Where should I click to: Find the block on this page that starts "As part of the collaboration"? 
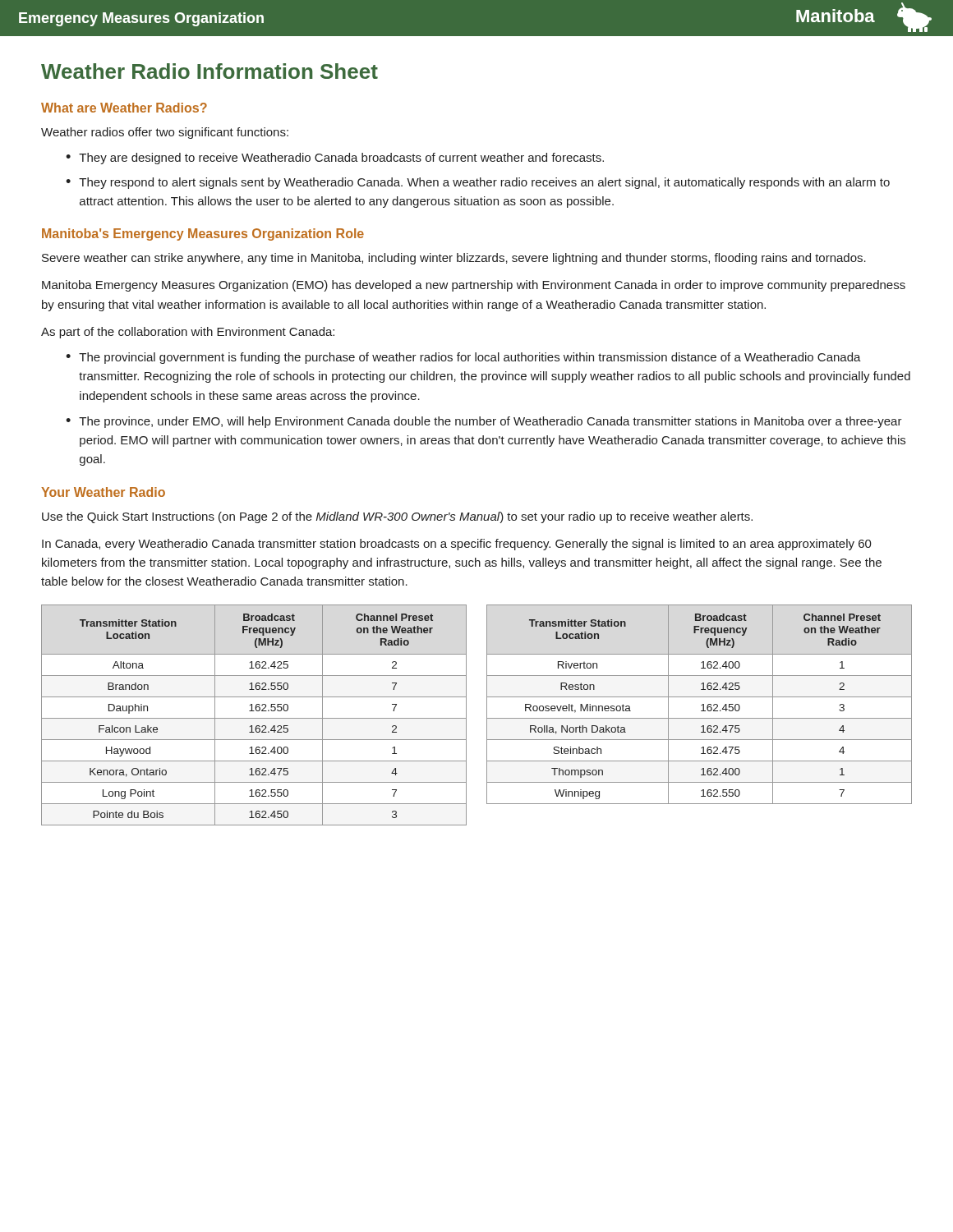[188, 331]
